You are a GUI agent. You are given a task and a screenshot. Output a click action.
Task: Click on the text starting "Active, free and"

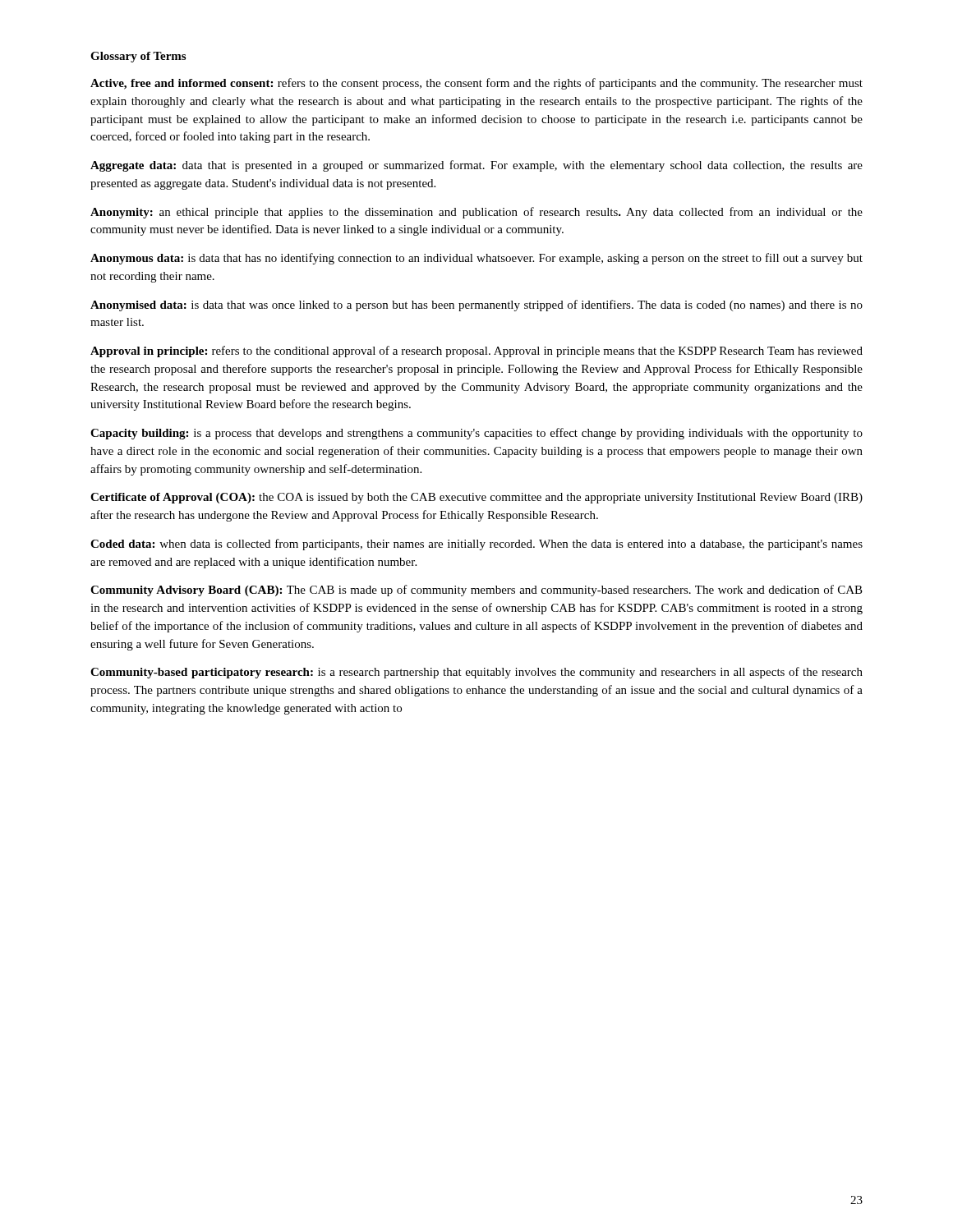tap(476, 110)
